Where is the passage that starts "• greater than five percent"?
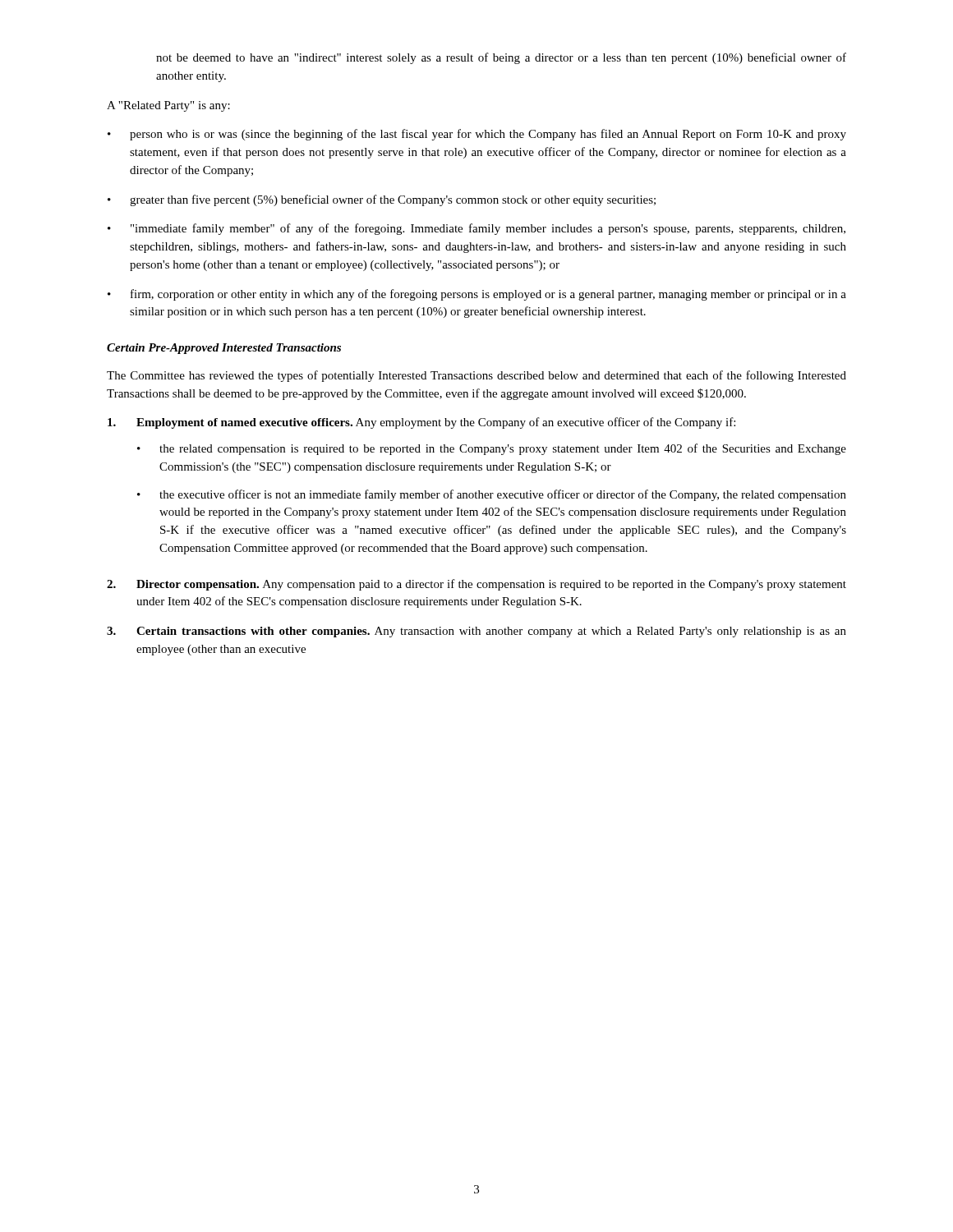 [476, 200]
